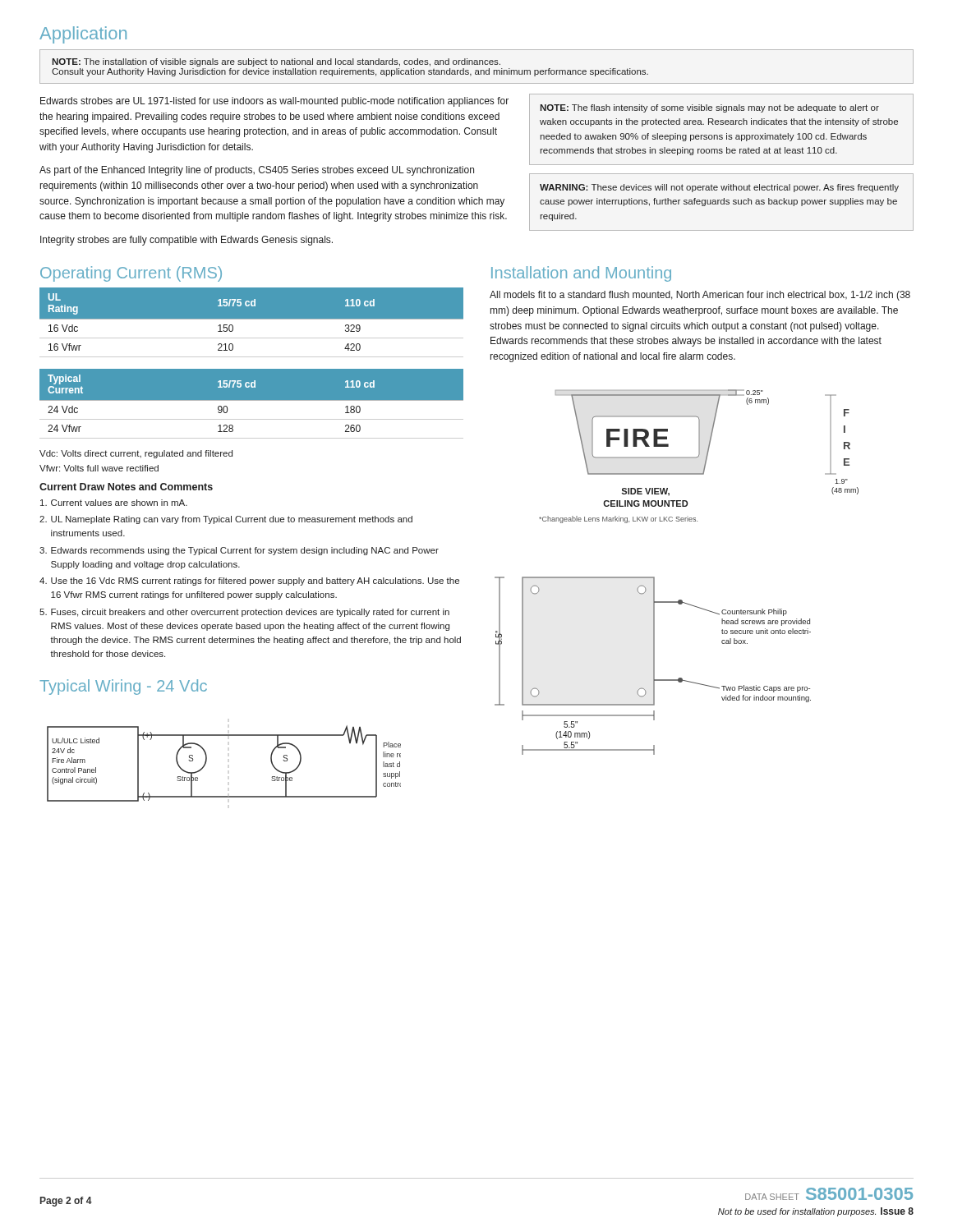Viewport: 953px width, 1232px height.
Task: Click on the region starting "Integrity strobes are fully"
Action: pos(187,240)
